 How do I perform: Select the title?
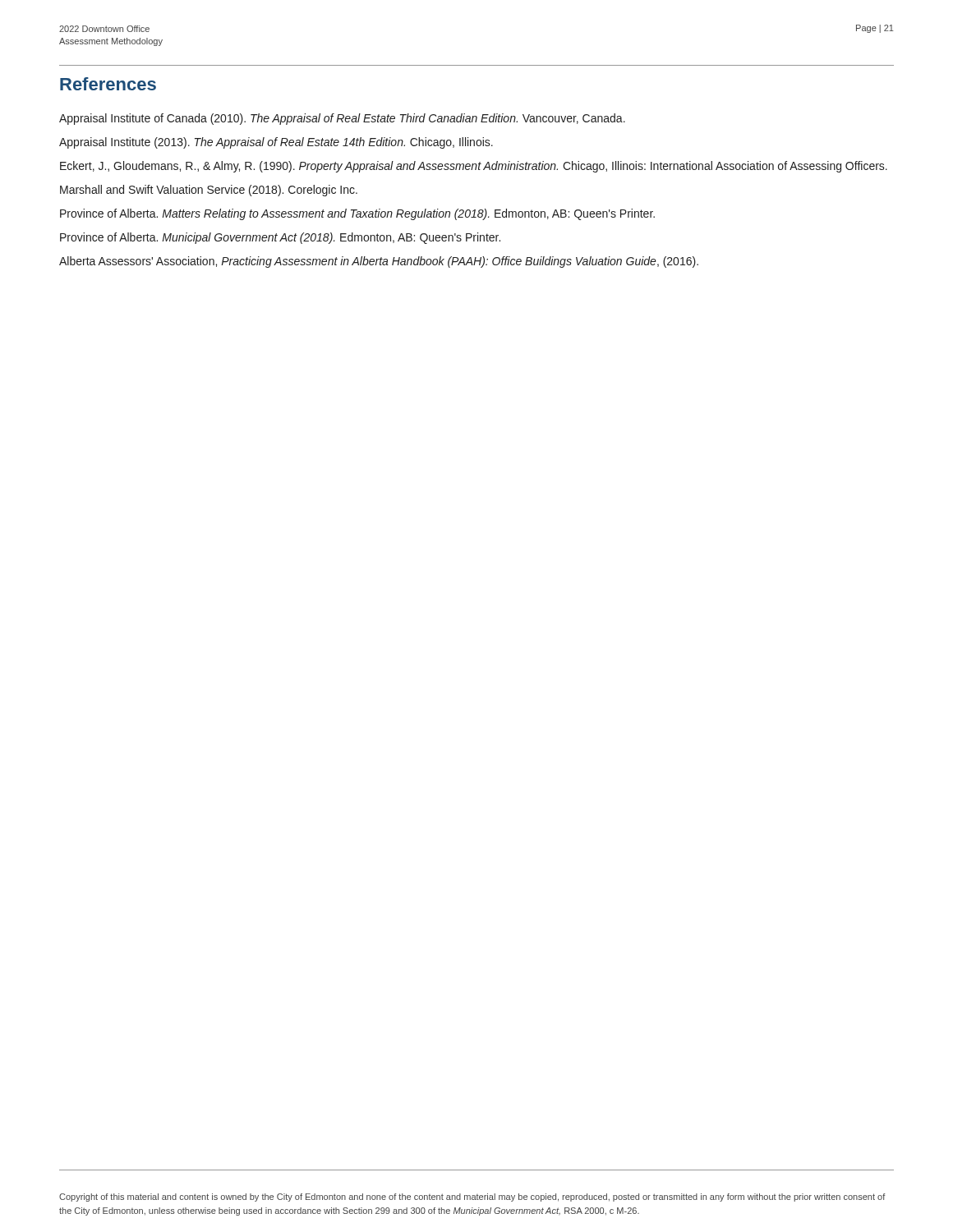[108, 84]
